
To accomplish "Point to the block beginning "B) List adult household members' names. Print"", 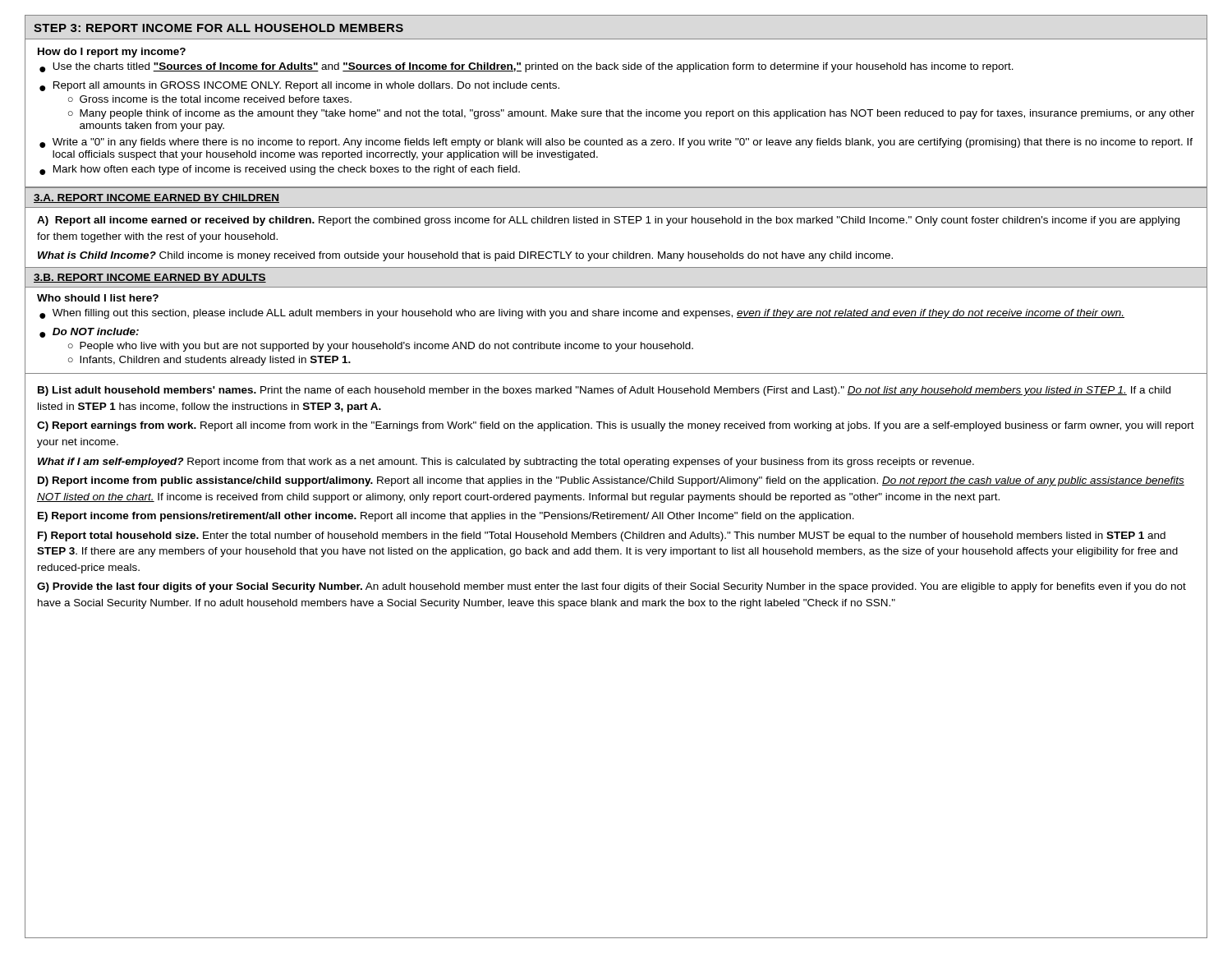I will tap(604, 398).
